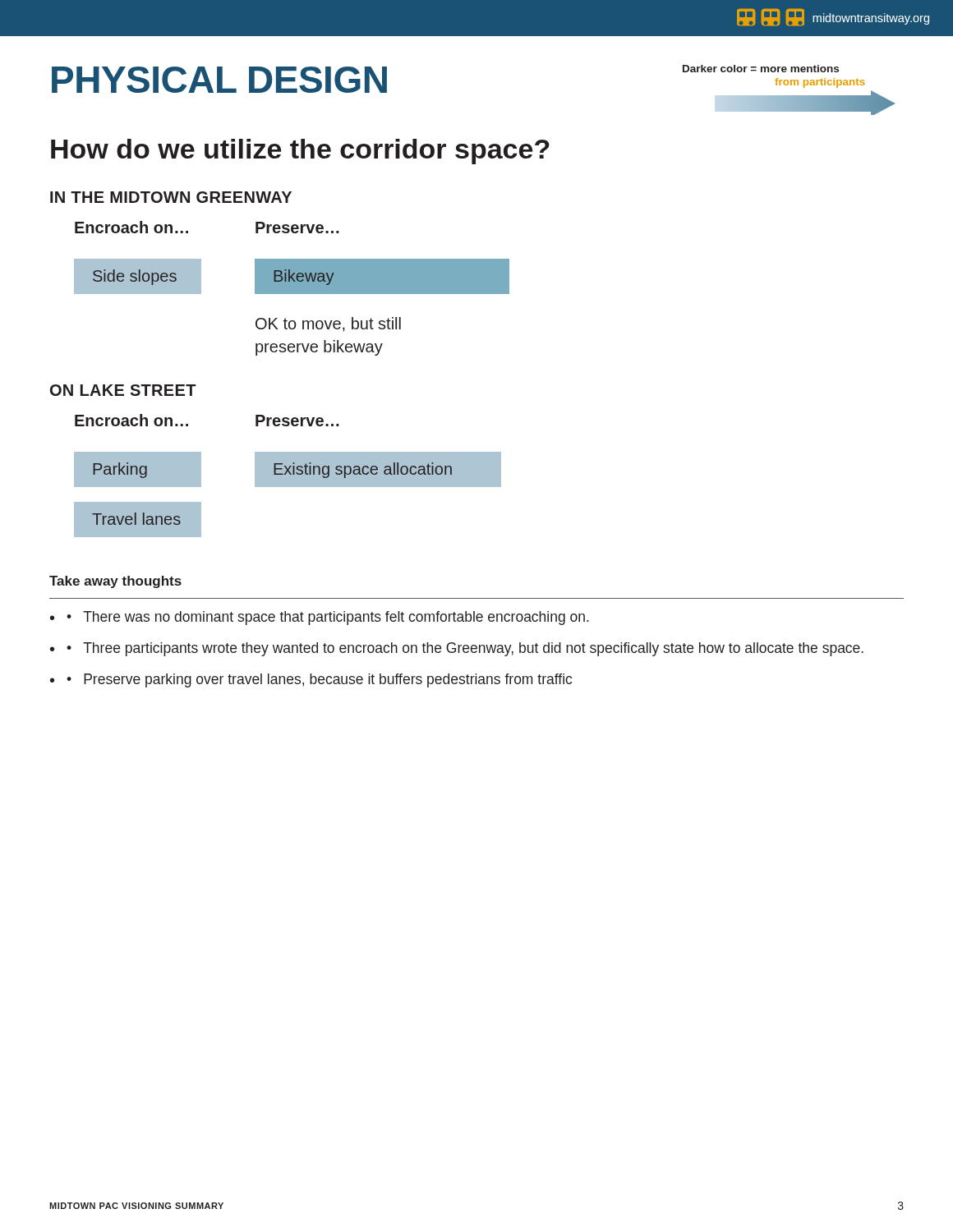Point to the block beginning "• Three participants"

pyautogui.click(x=465, y=649)
